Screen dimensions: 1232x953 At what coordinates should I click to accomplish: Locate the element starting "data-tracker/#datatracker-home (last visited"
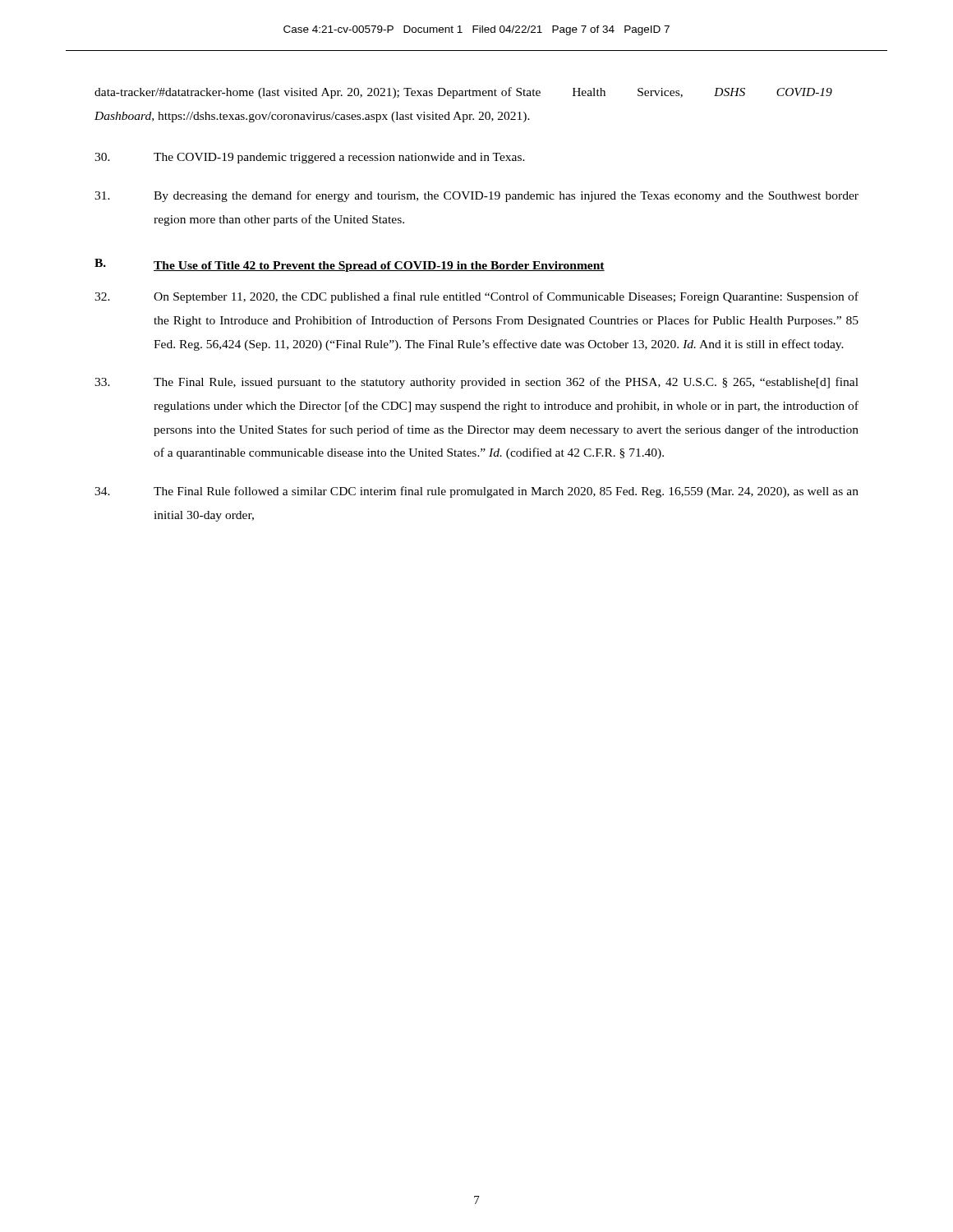[x=476, y=103]
